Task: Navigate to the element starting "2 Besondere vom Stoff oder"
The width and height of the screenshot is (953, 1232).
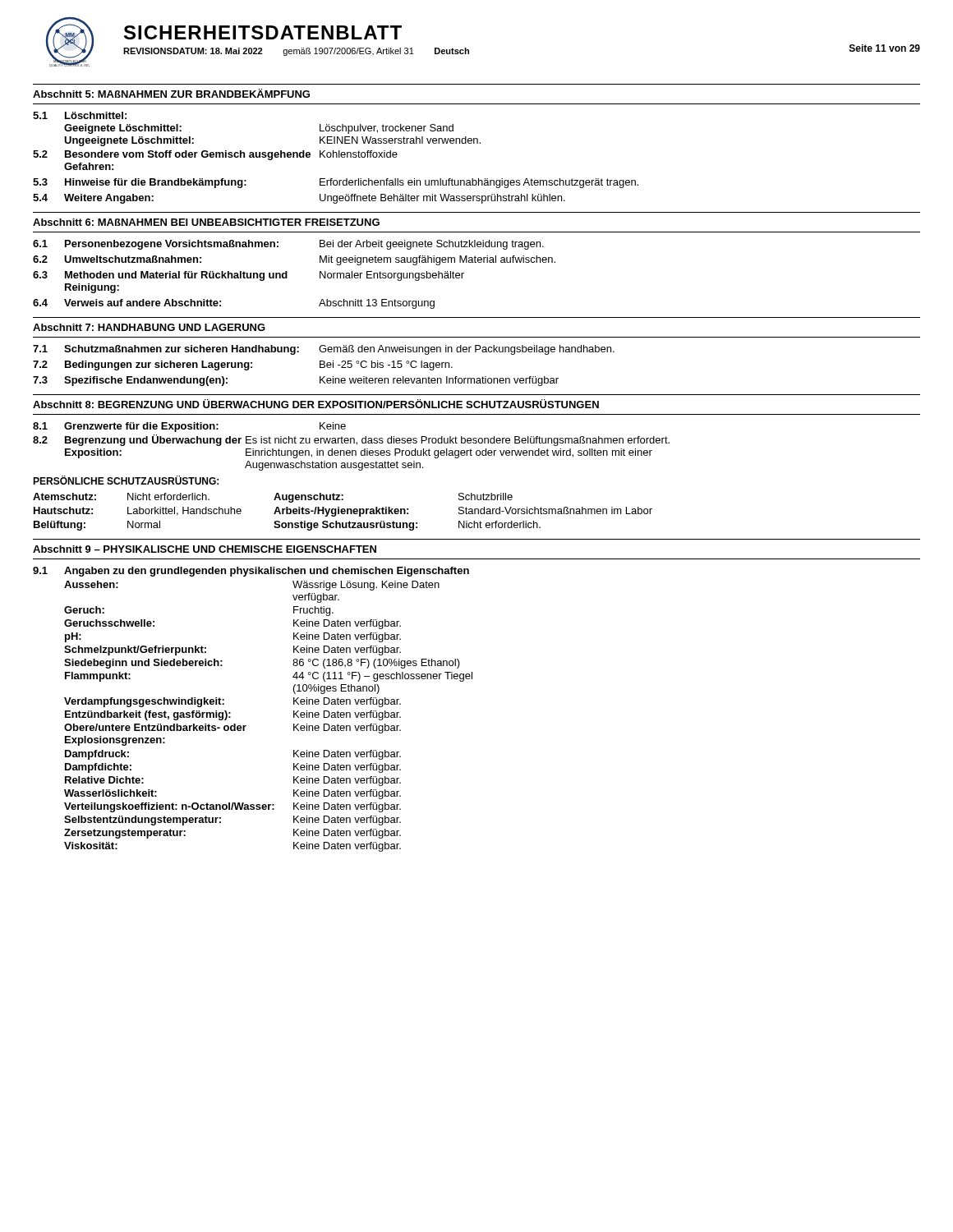Action: click(x=215, y=155)
